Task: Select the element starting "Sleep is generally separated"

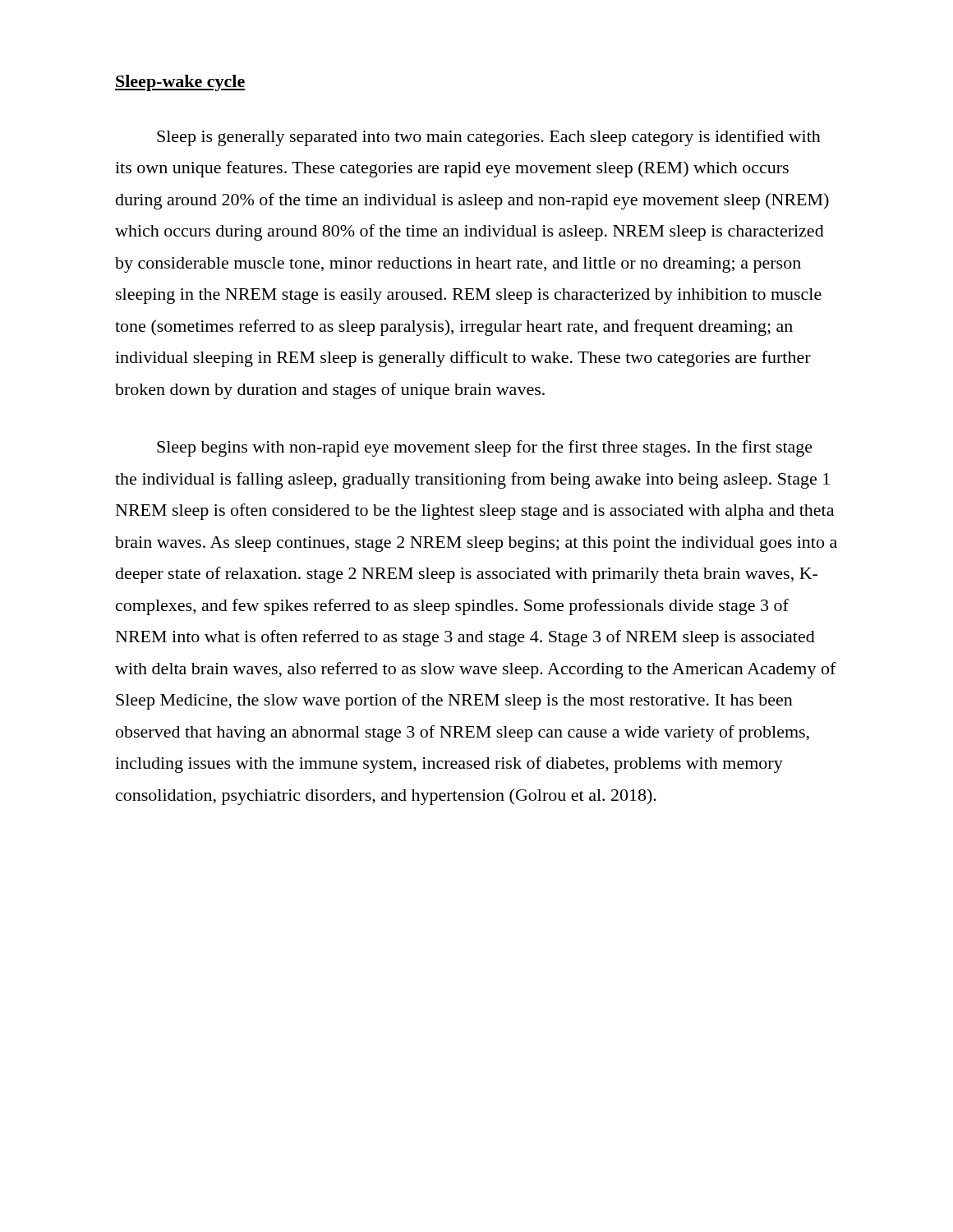Action: click(472, 262)
